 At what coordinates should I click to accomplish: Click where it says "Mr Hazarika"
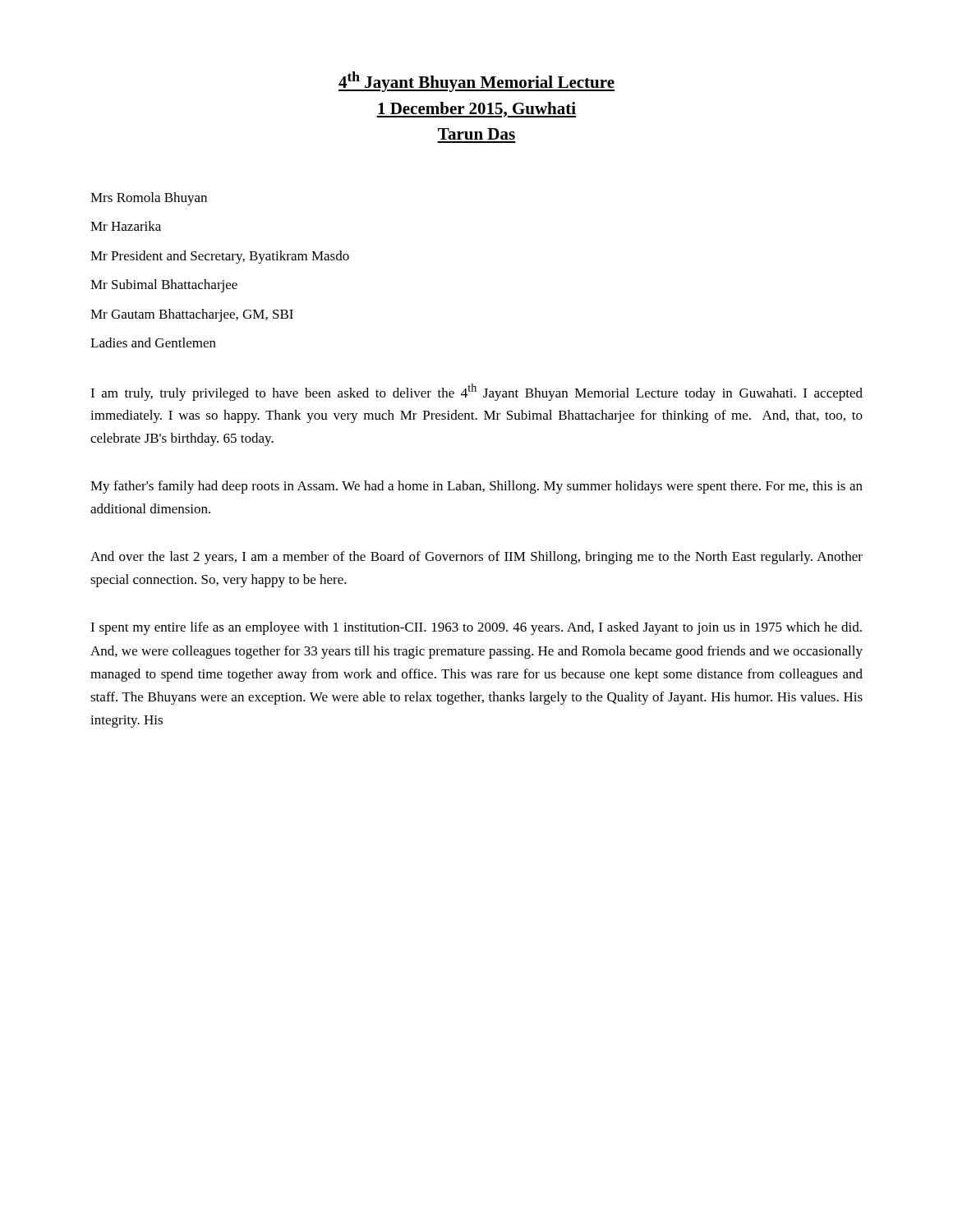pos(126,226)
